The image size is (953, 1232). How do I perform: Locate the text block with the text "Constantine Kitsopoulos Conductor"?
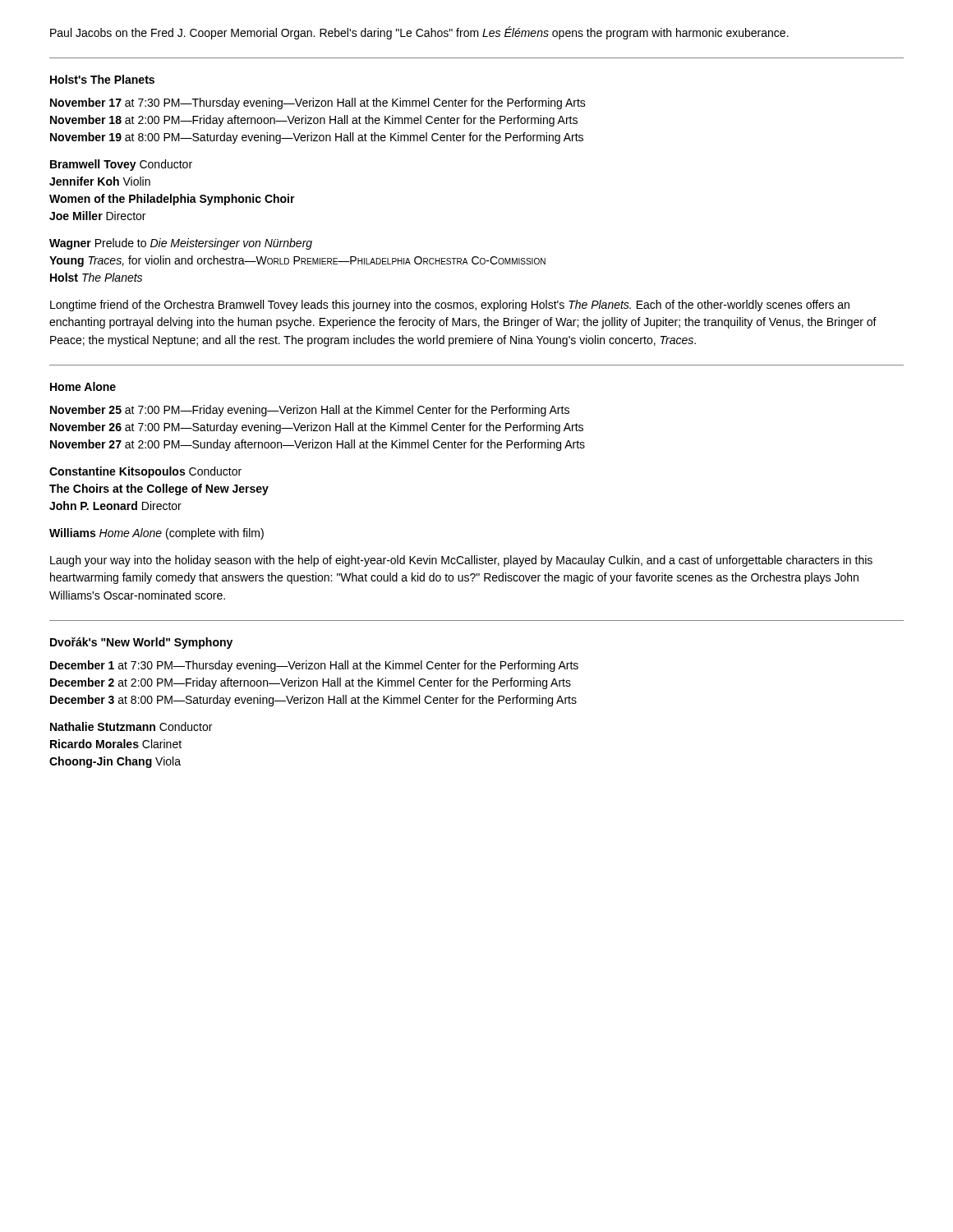coord(145,472)
